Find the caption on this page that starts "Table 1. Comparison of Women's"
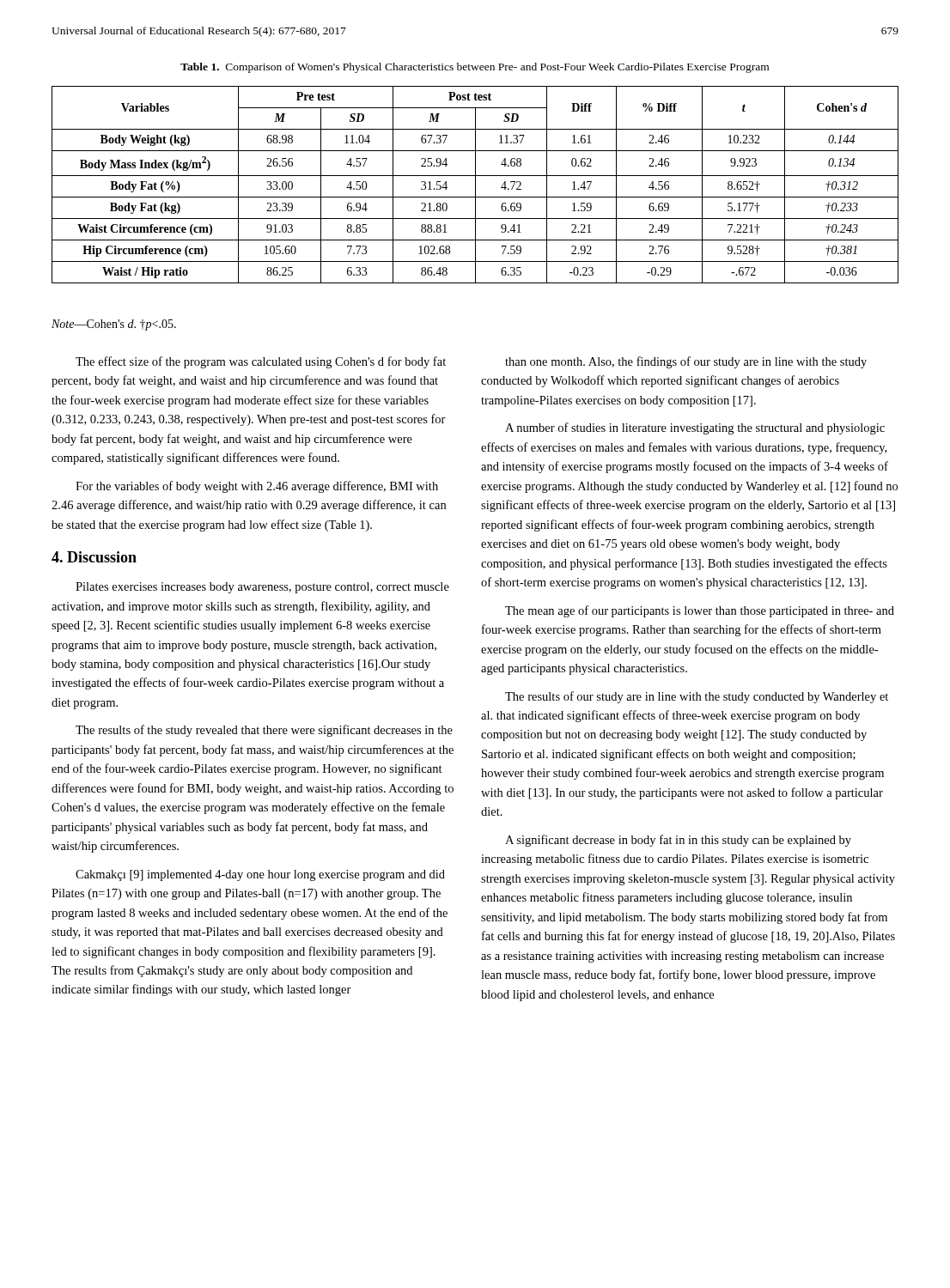Screen dimensions: 1288x950 pos(475,67)
